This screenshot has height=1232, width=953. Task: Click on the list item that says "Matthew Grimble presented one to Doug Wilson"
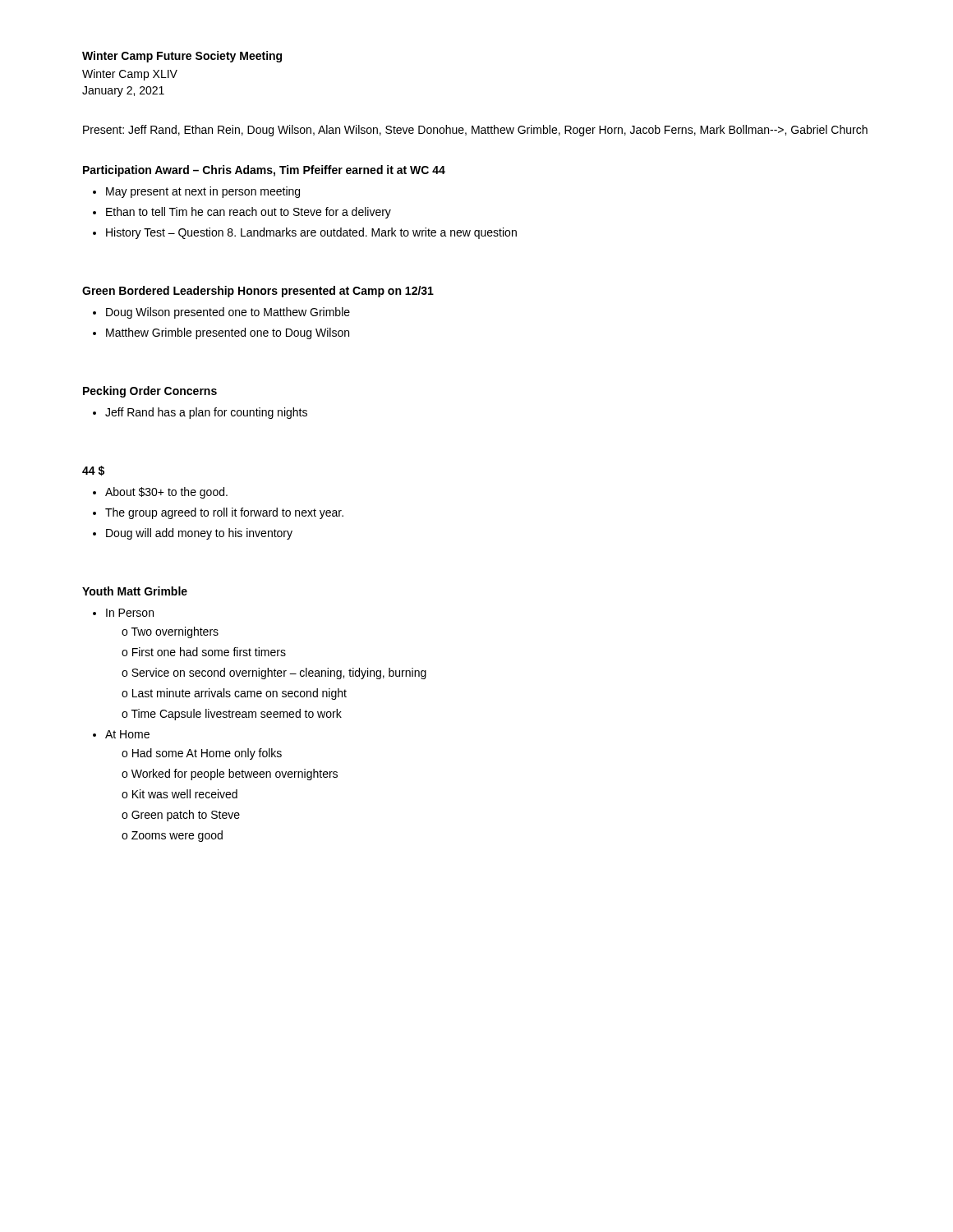click(x=228, y=333)
